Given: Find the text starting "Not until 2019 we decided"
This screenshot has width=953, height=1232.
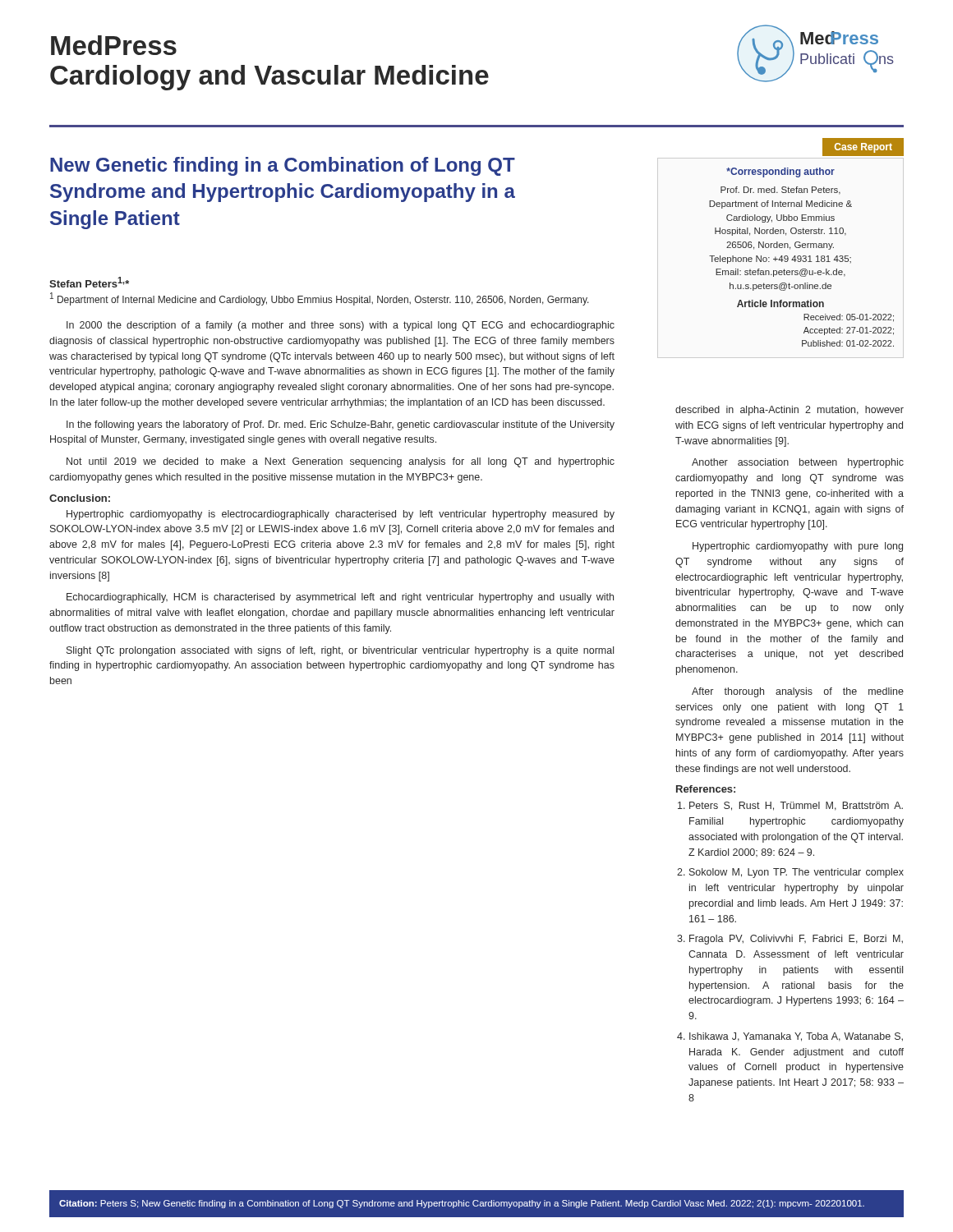Looking at the screenshot, I should (x=332, y=470).
